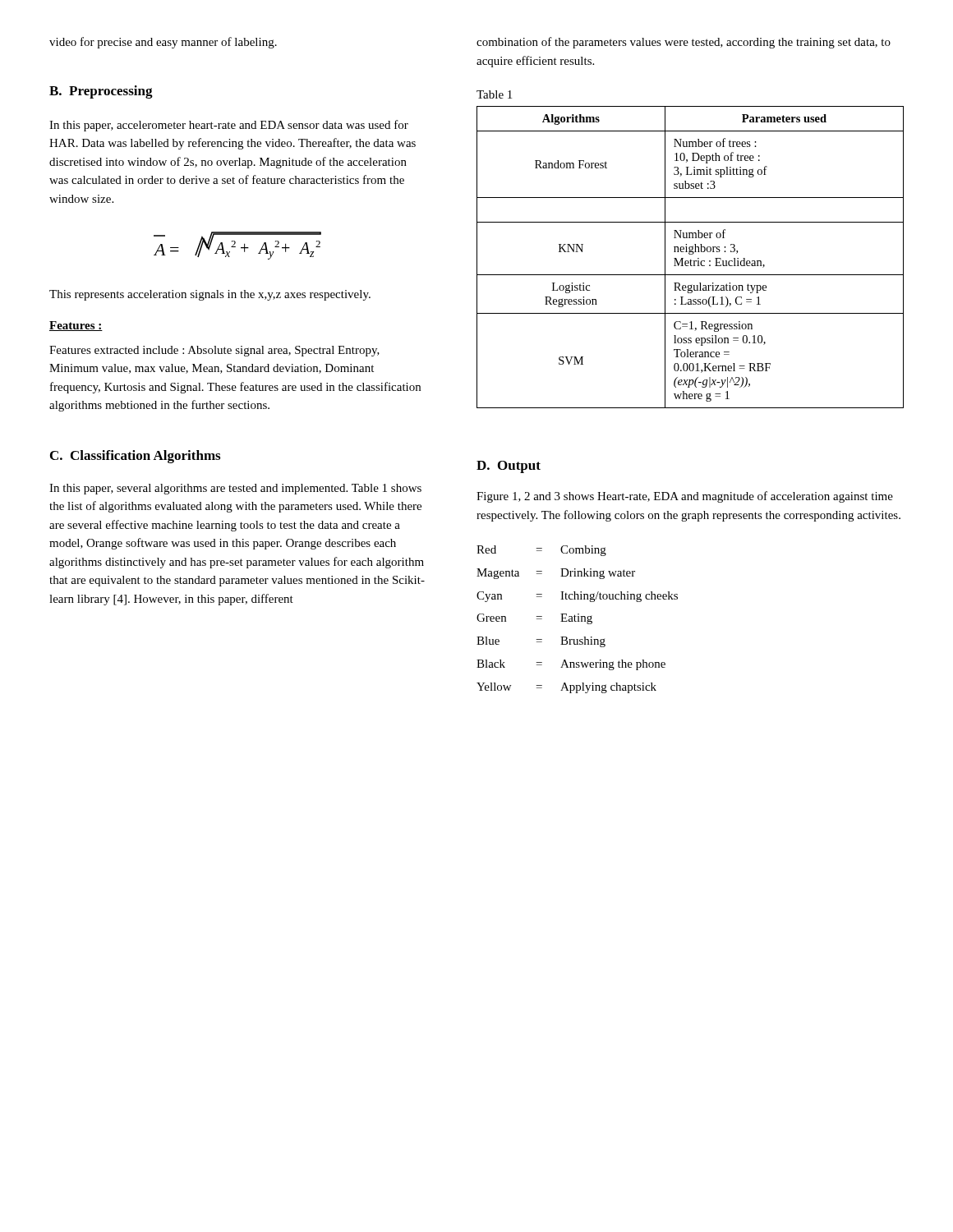This screenshot has height=1232, width=953.
Task: Navigate to the element starting "C. Classification Algorithms"
Action: pyautogui.click(x=135, y=455)
